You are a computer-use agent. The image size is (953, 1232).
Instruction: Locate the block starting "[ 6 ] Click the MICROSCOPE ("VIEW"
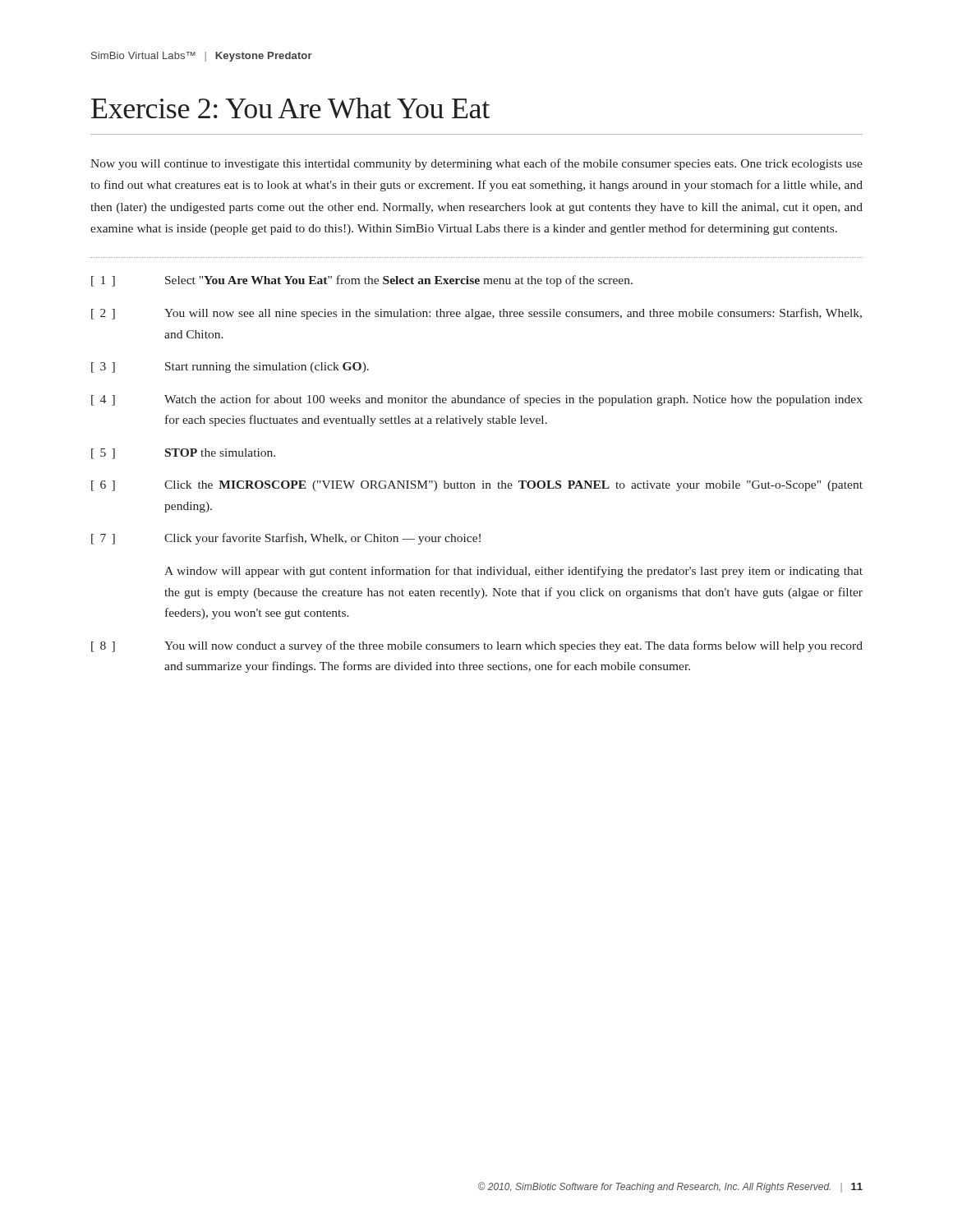[x=476, y=495]
